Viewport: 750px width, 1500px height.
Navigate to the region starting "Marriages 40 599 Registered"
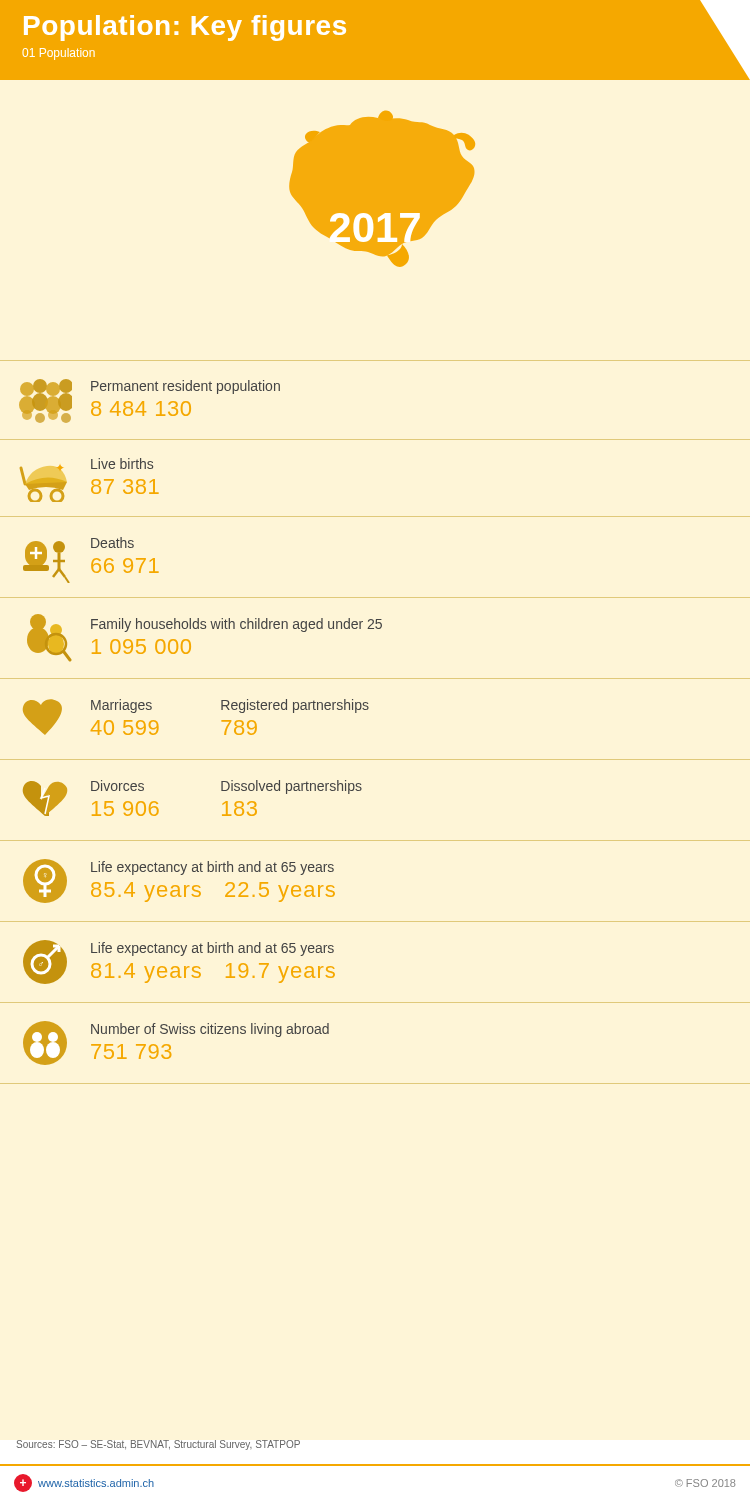(x=372, y=719)
